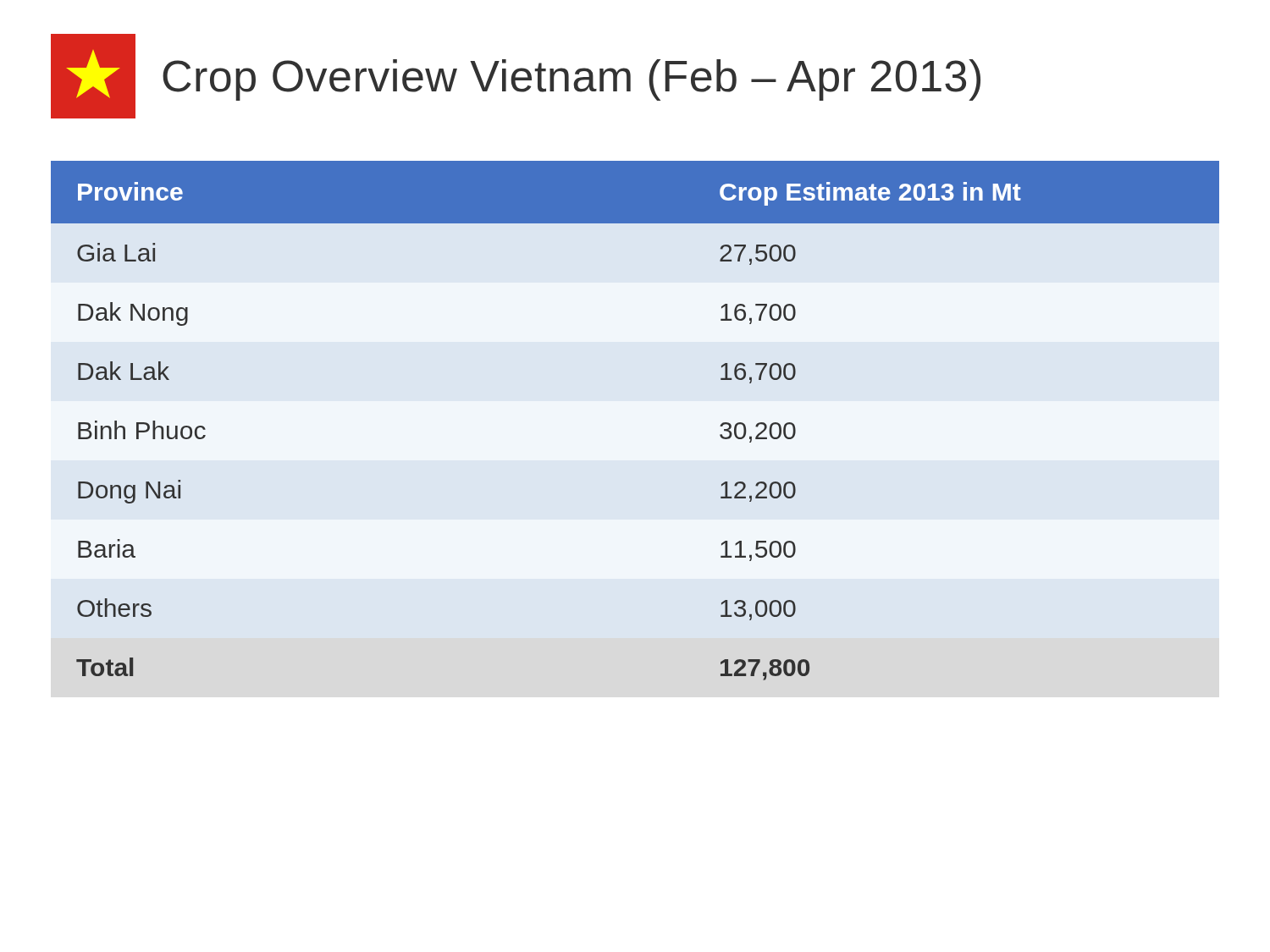Image resolution: width=1270 pixels, height=952 pixels.
Task: Select a table
Action: click(x=635, y=429)
